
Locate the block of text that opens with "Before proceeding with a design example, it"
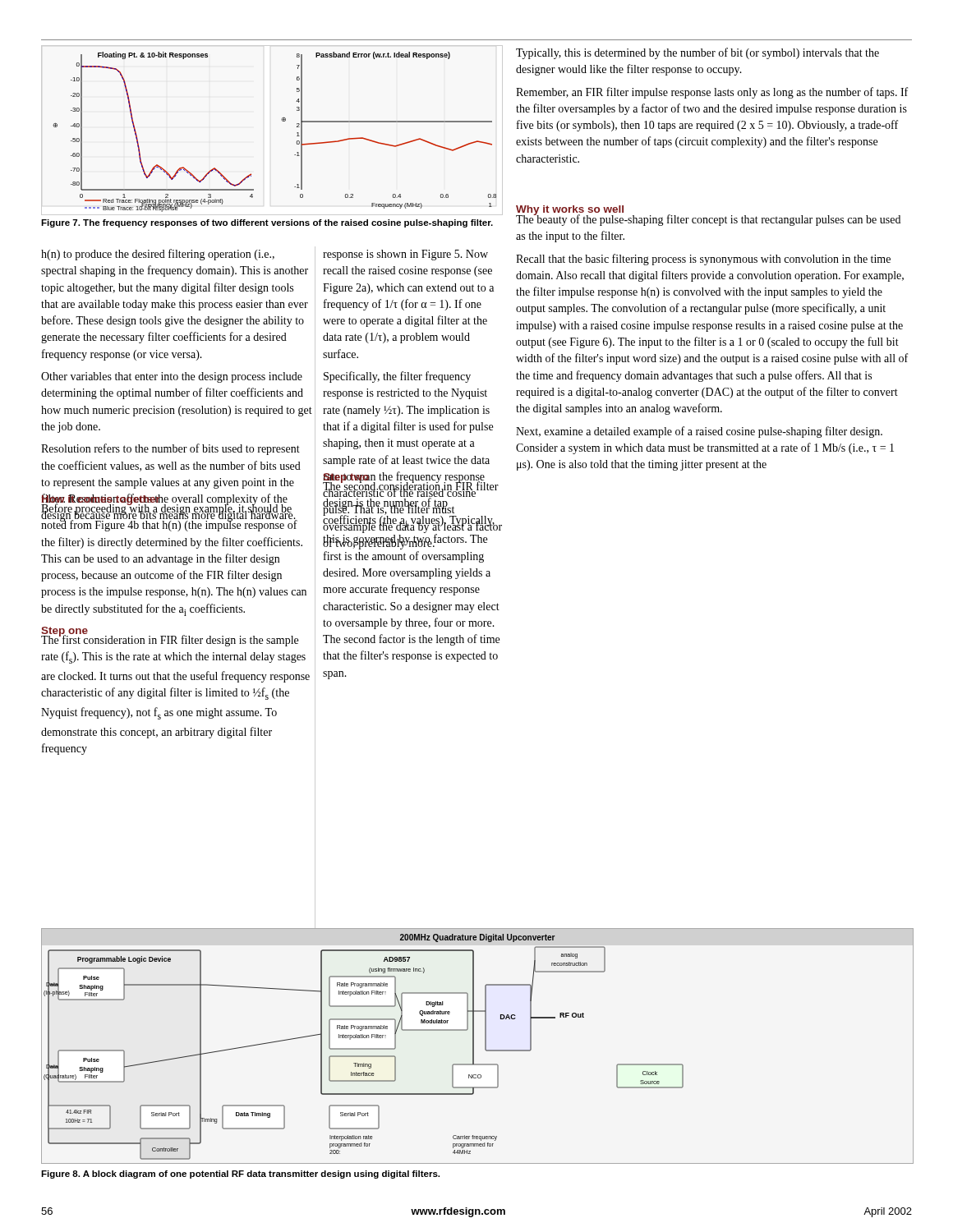click(x=177, y=561)
